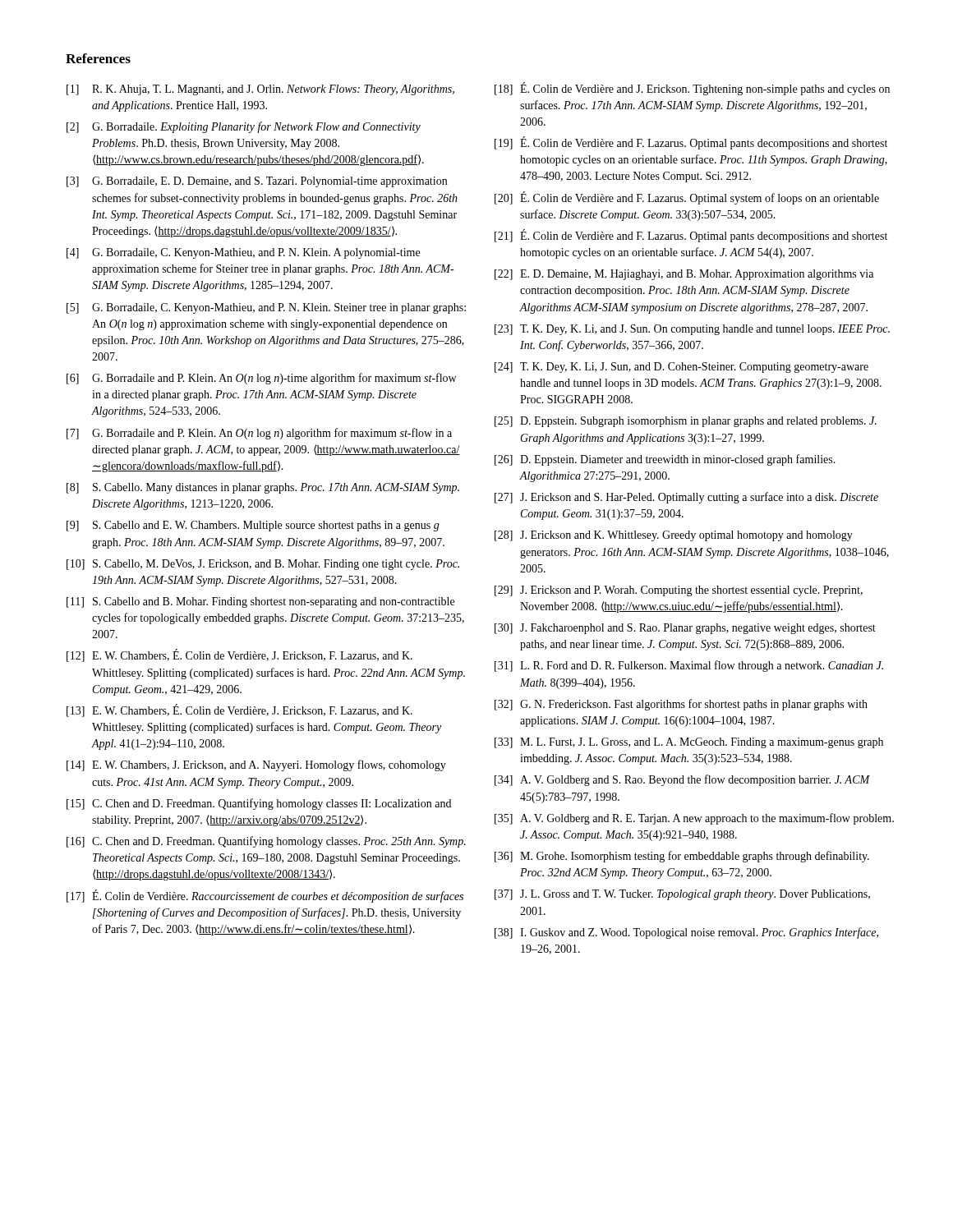This screenshot has height=1232, width=953.
Task: Find the list item with the text "[30] J. Fakcharoenphol and S. Rao. Planar"
Action: point(695,637)
